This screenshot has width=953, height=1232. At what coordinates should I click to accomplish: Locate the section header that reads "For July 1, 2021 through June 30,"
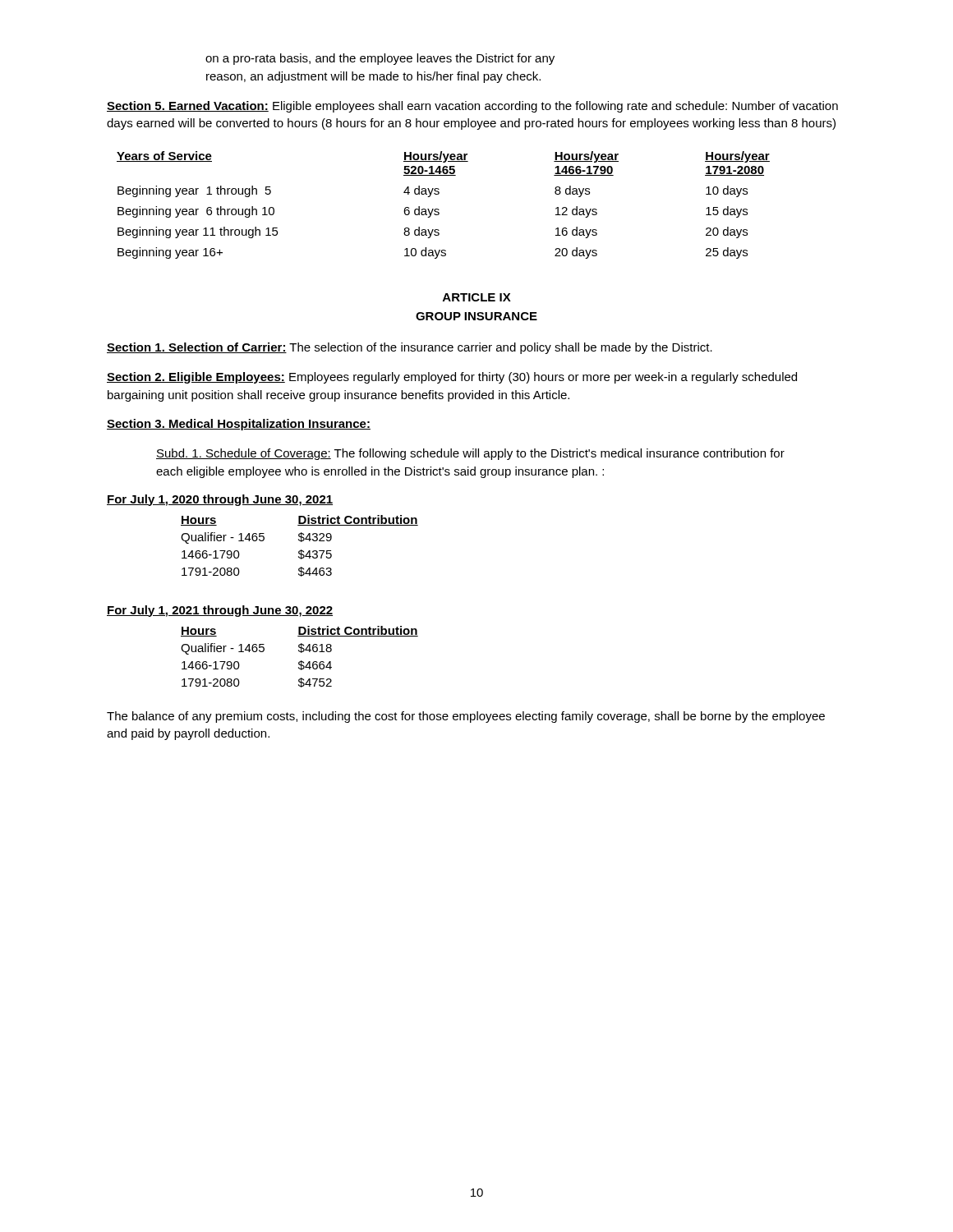pyautogui.click(x=220, y=609)
